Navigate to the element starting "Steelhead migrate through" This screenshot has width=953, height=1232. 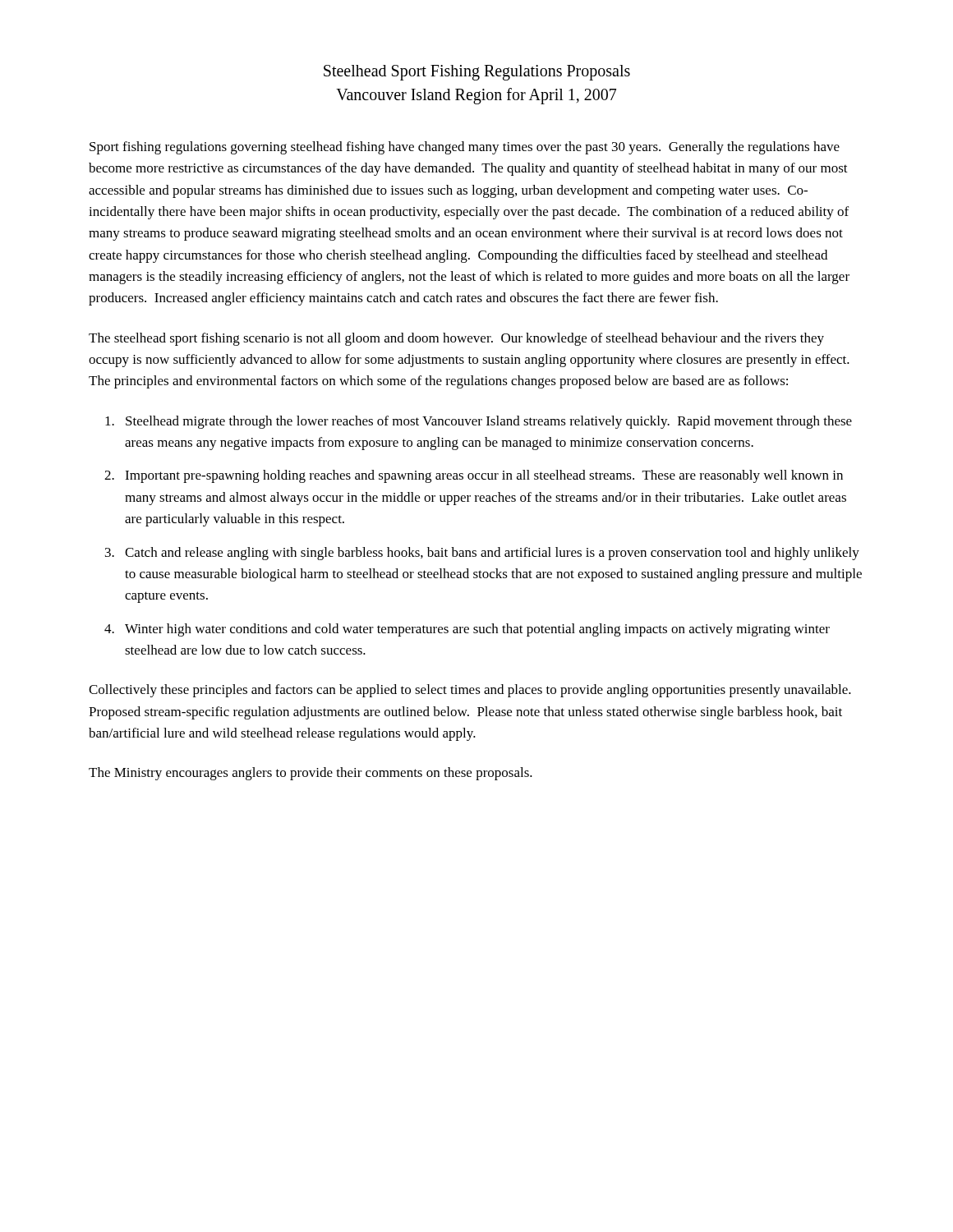(x=488, y=432)
